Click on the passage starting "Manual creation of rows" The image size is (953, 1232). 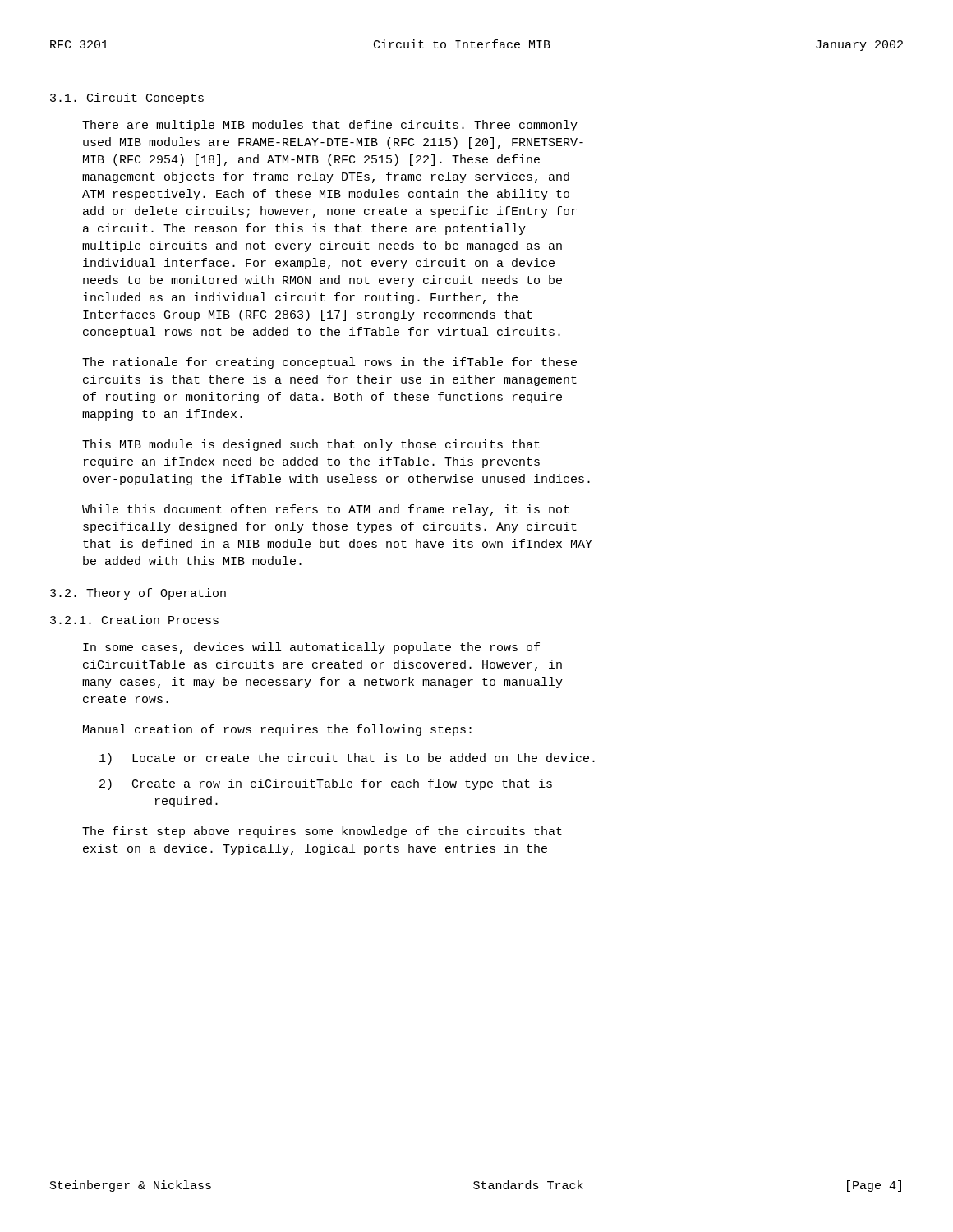pos(278,731)
